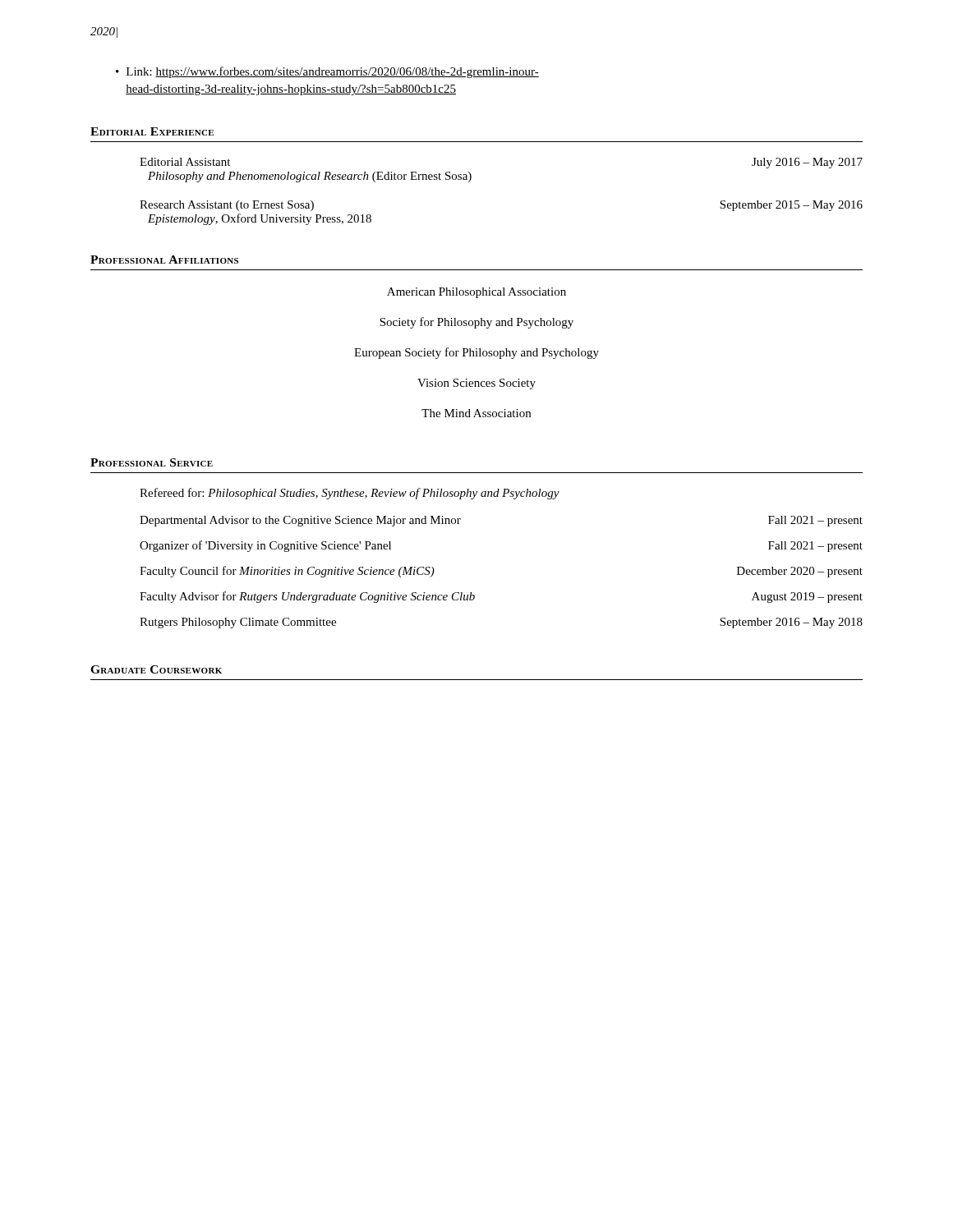Find the block on this page that starts "Departmental Advisor to"
Image resolution: width=953 pixels, height=1232 pixels.
[302, 521]
